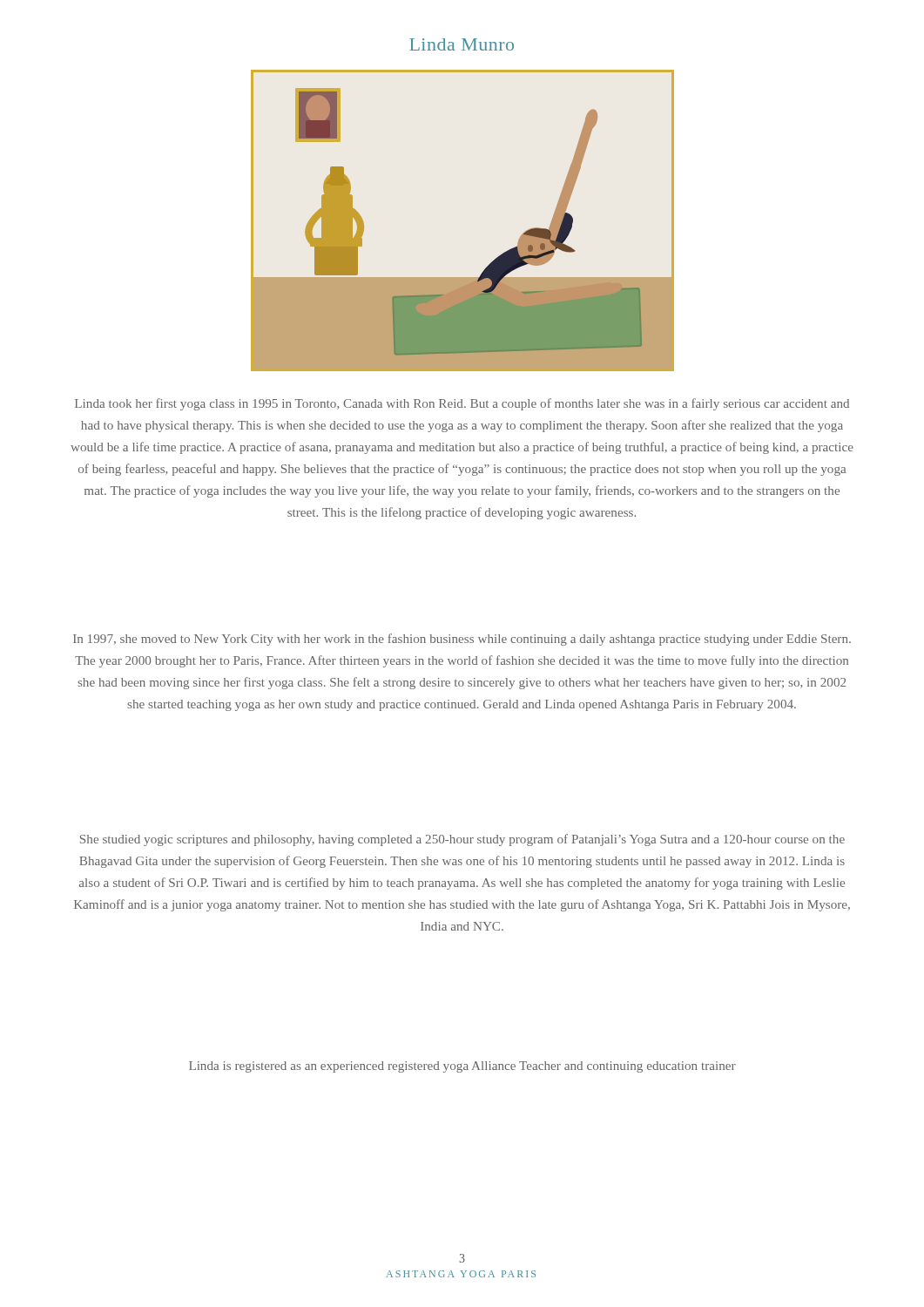Viewport: 924px width, 1307px height.
Task: Find the text starting "Linda Munro"
Action: [x=462, y=44]
